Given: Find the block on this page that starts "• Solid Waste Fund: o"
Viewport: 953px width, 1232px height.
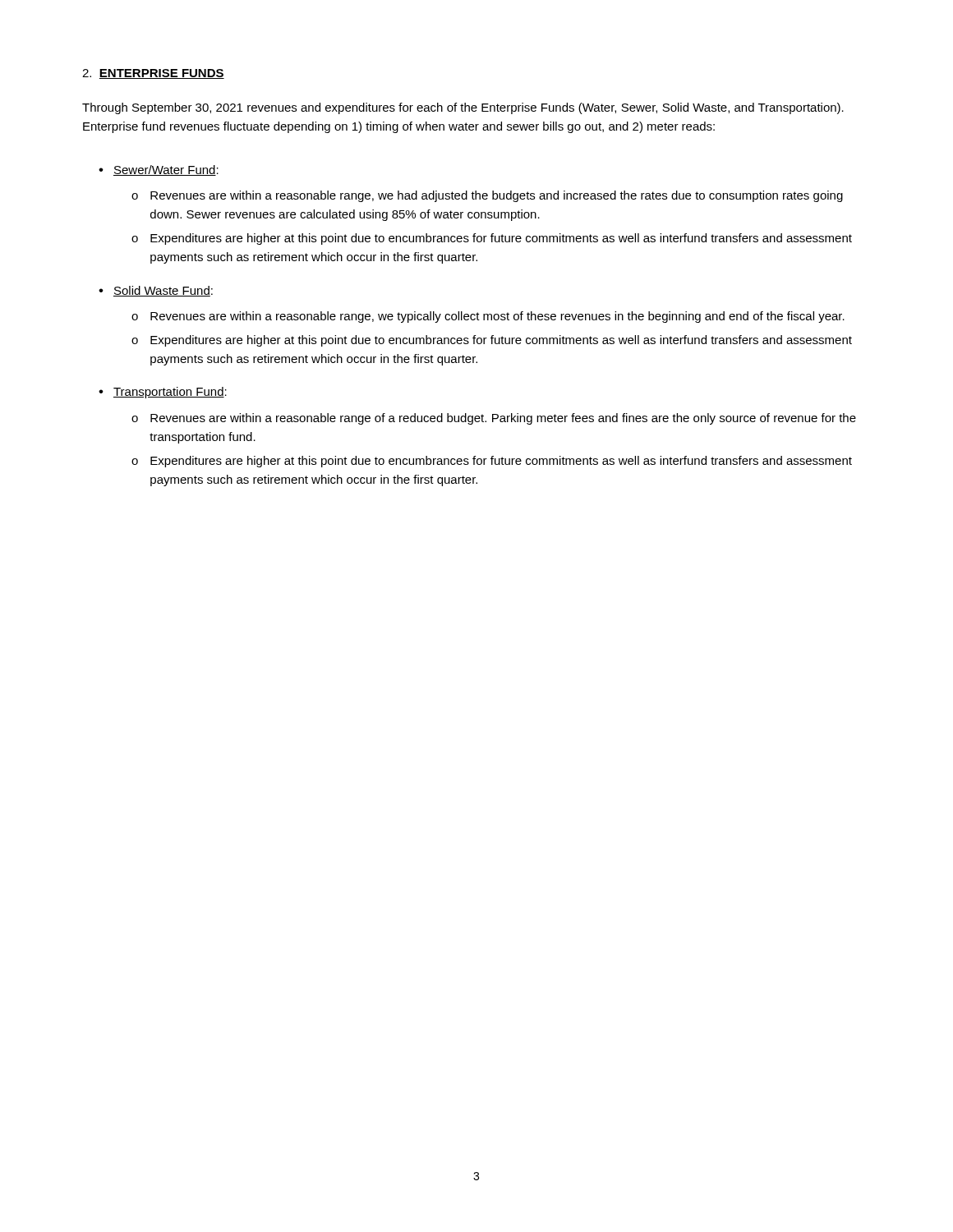Looking at the screenshot, I should [476, 327].
